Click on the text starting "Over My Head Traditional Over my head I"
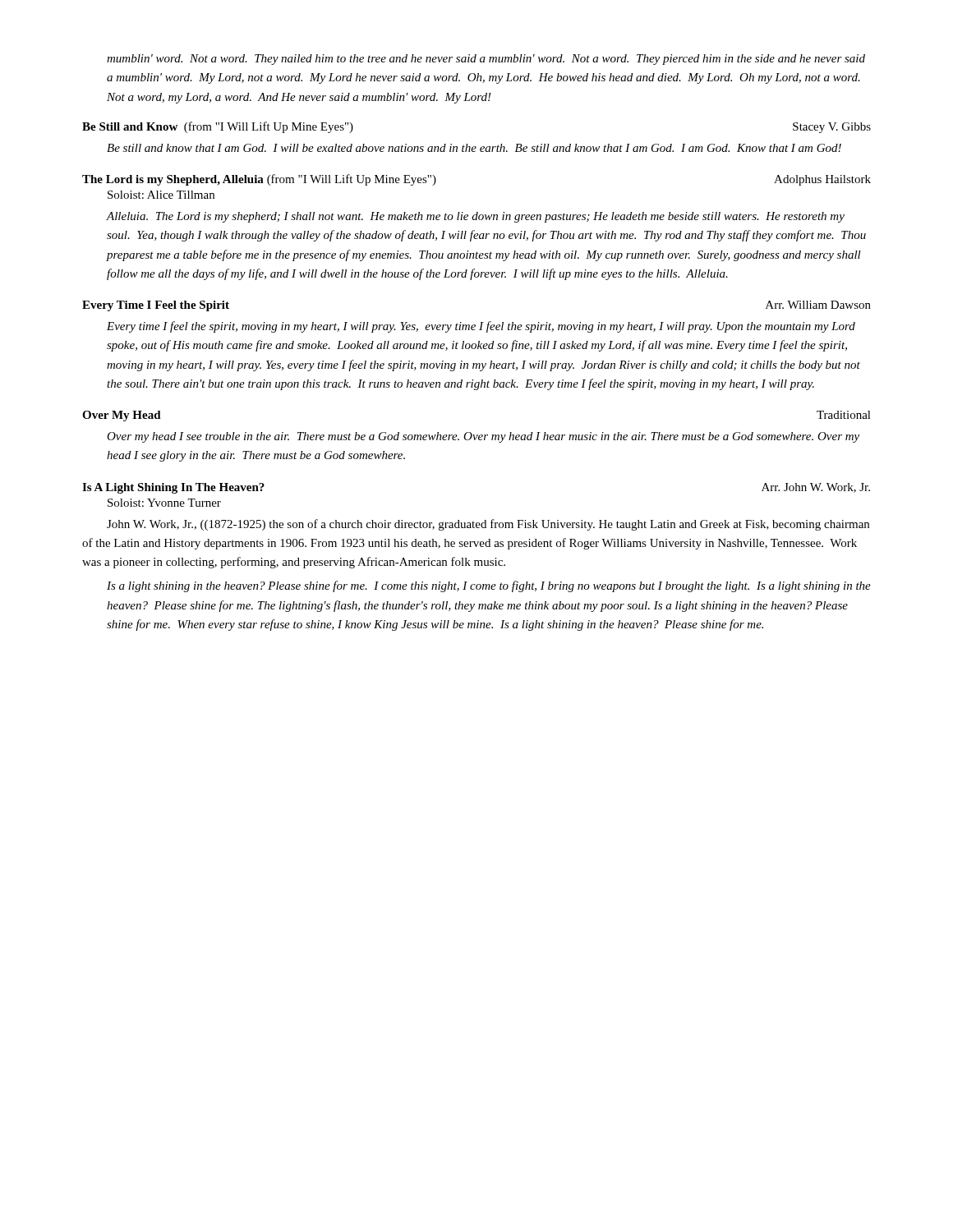This screenshot has height=1232, width=953. point(476,437)
